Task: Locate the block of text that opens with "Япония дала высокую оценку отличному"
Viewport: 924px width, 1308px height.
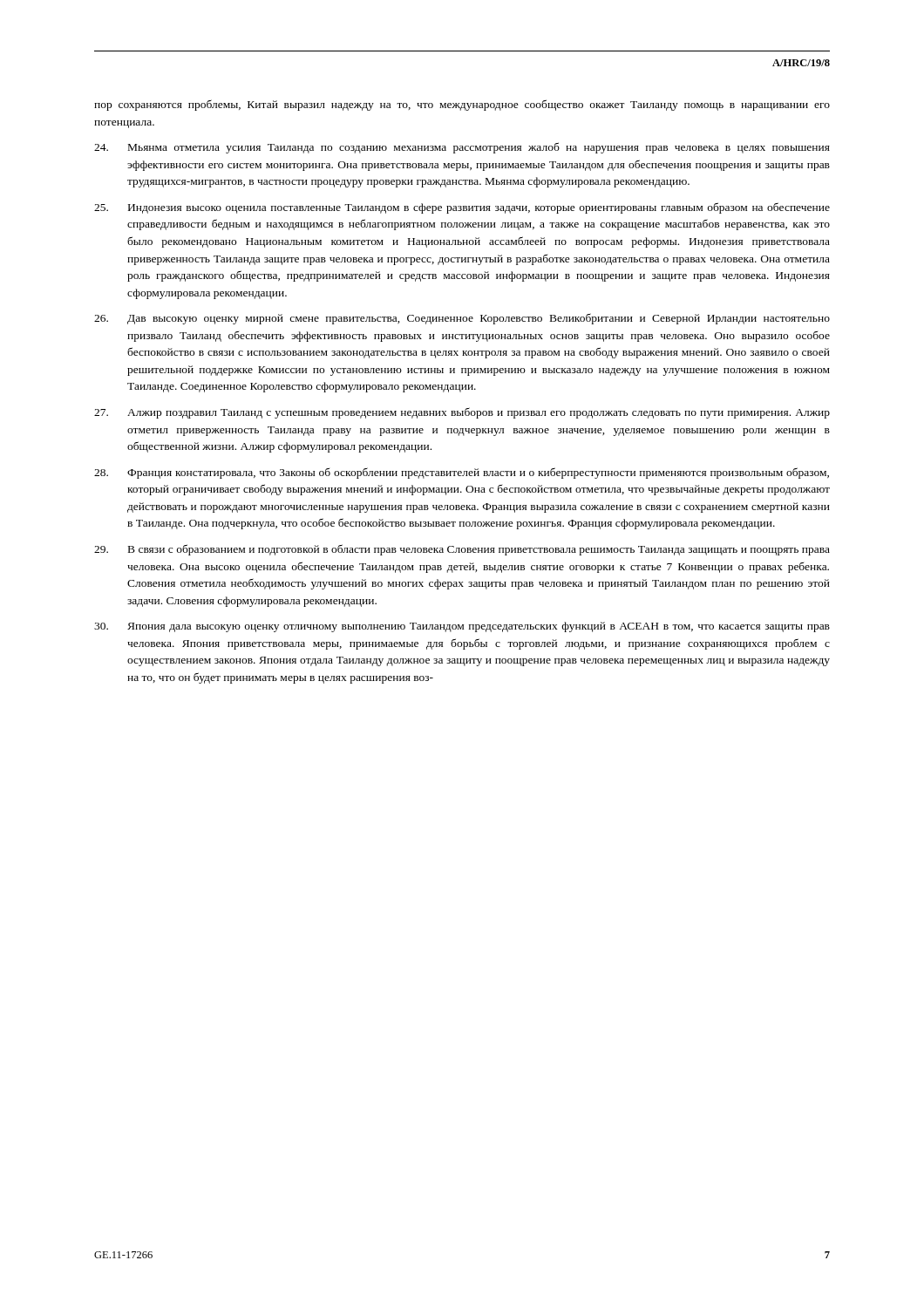Action: click(462, 652)
